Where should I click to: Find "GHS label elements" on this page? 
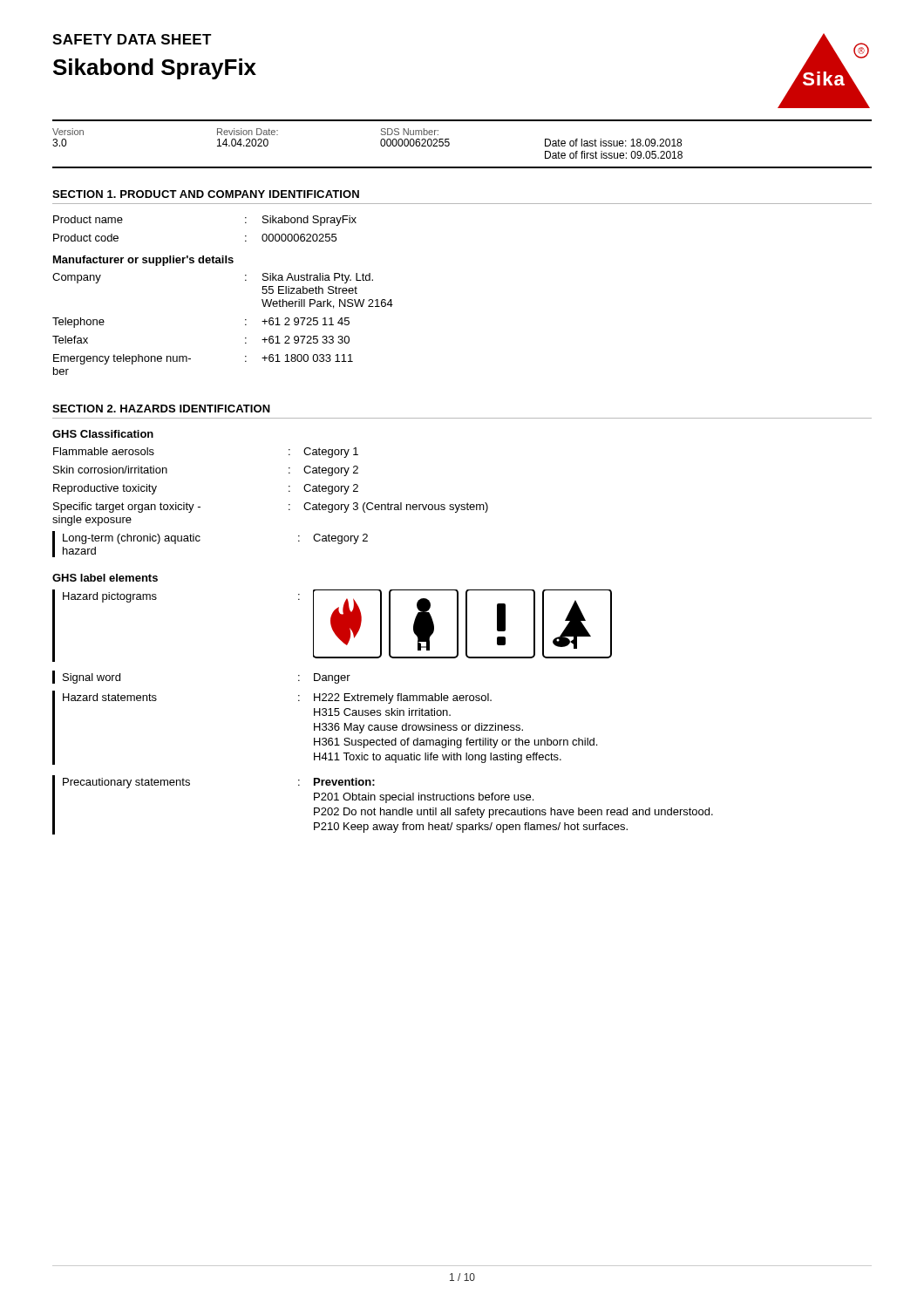click(105, 578)
